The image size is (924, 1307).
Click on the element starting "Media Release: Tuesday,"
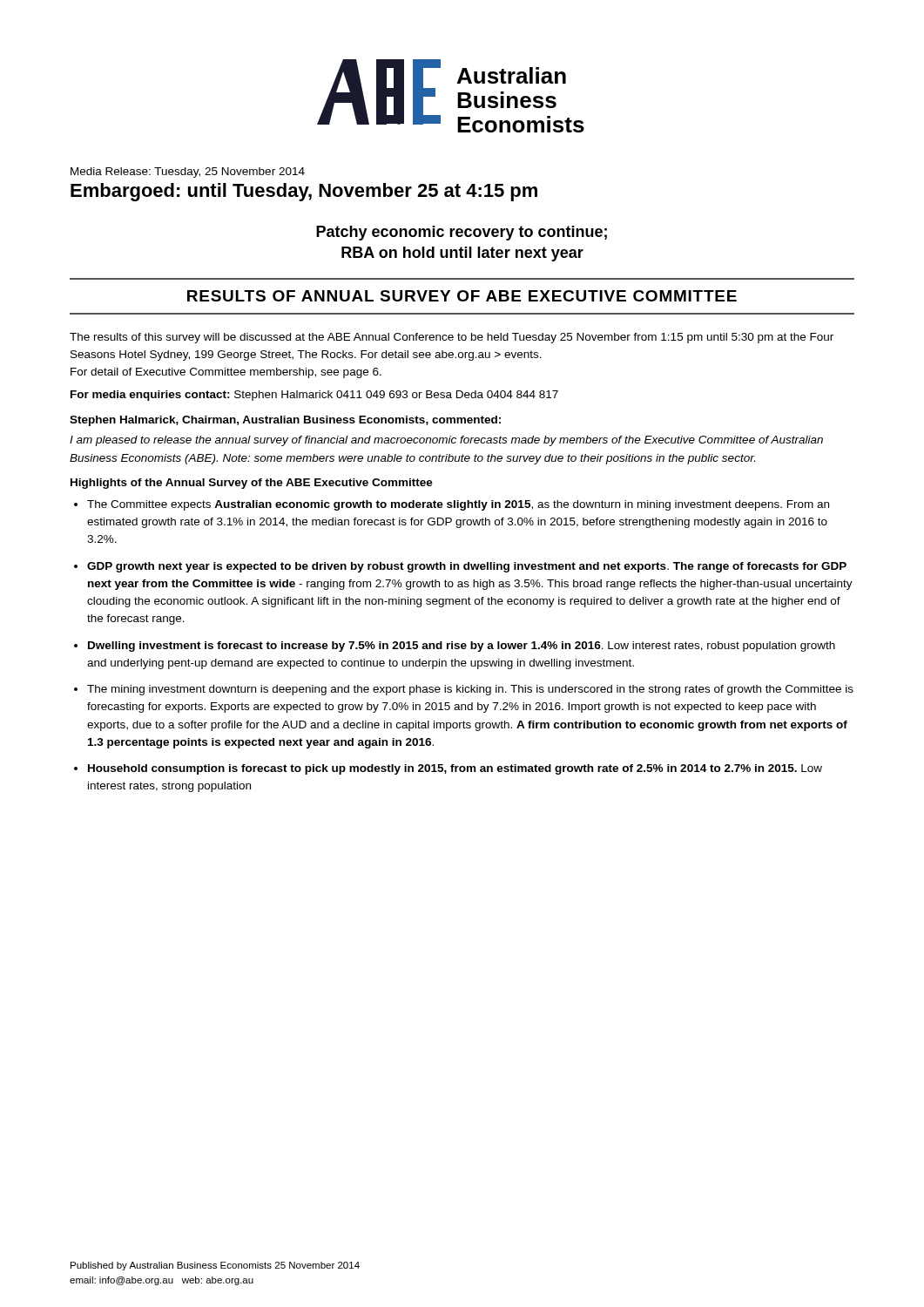pos(462,183)
